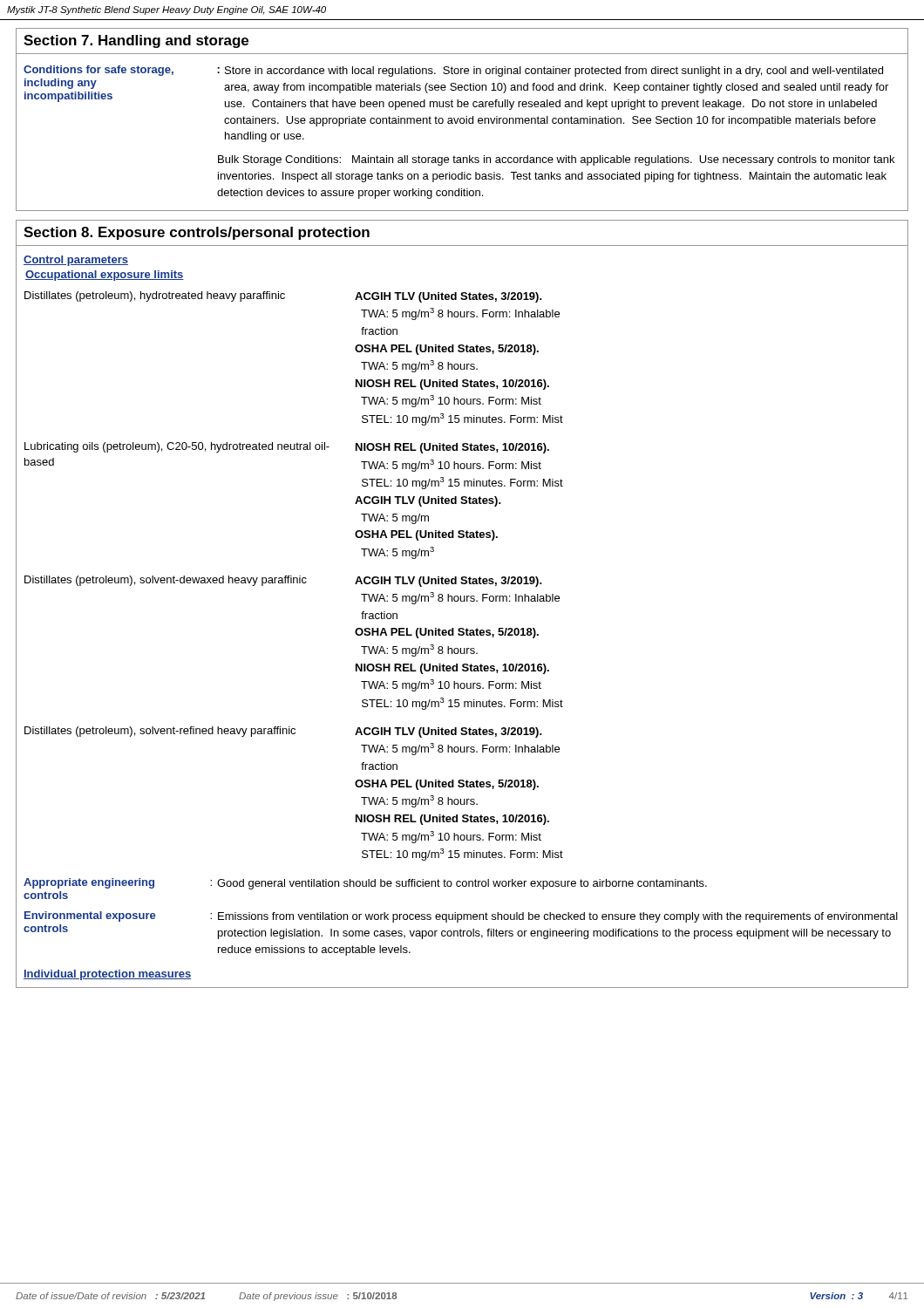Point to the block beginning "Distillates (petroleum), solvent-dewaxed heavy paraffinic ACGIH"
Screen dimensions: 1308x924
462,642
